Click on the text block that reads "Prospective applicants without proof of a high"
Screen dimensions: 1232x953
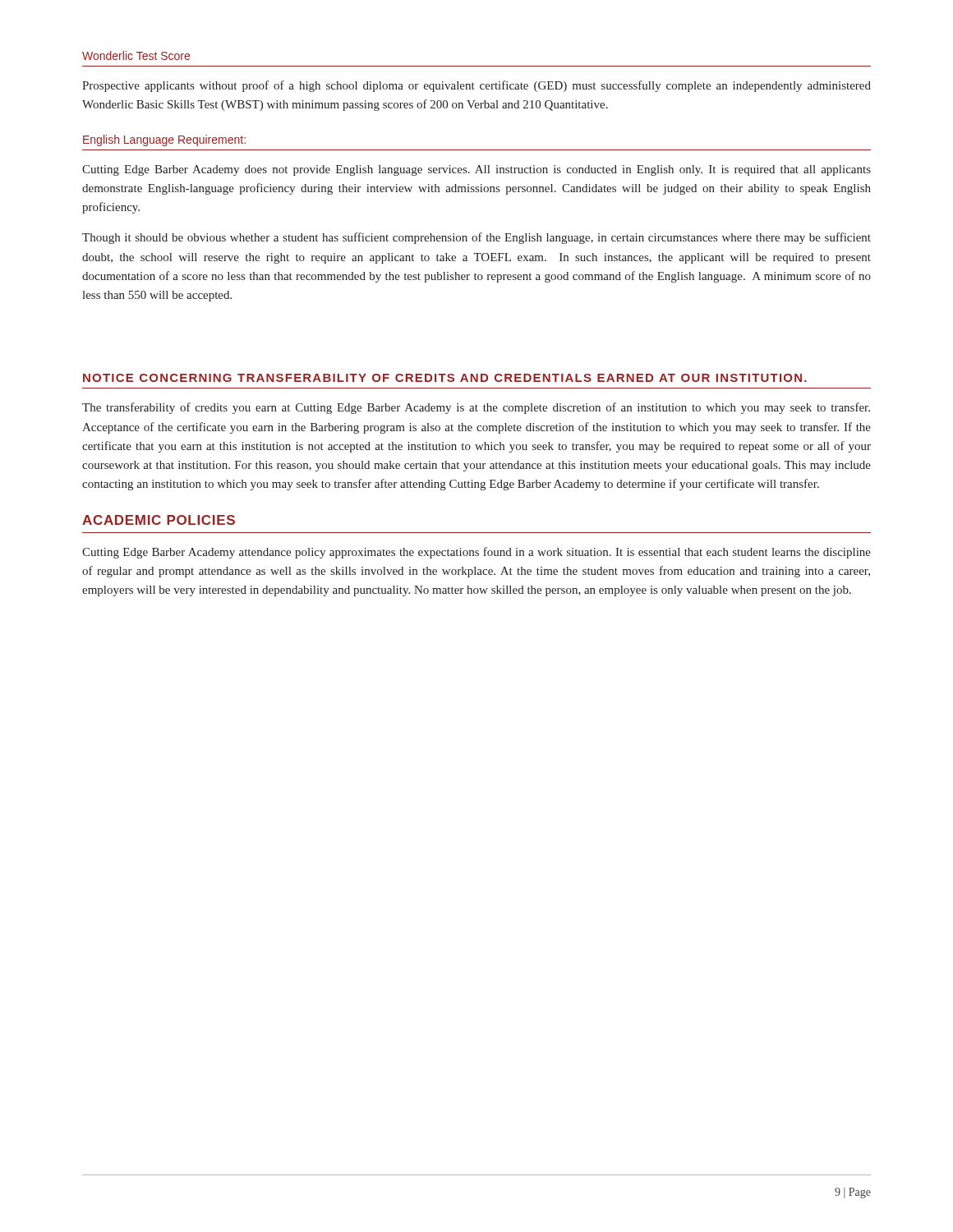tap(476, 95)
